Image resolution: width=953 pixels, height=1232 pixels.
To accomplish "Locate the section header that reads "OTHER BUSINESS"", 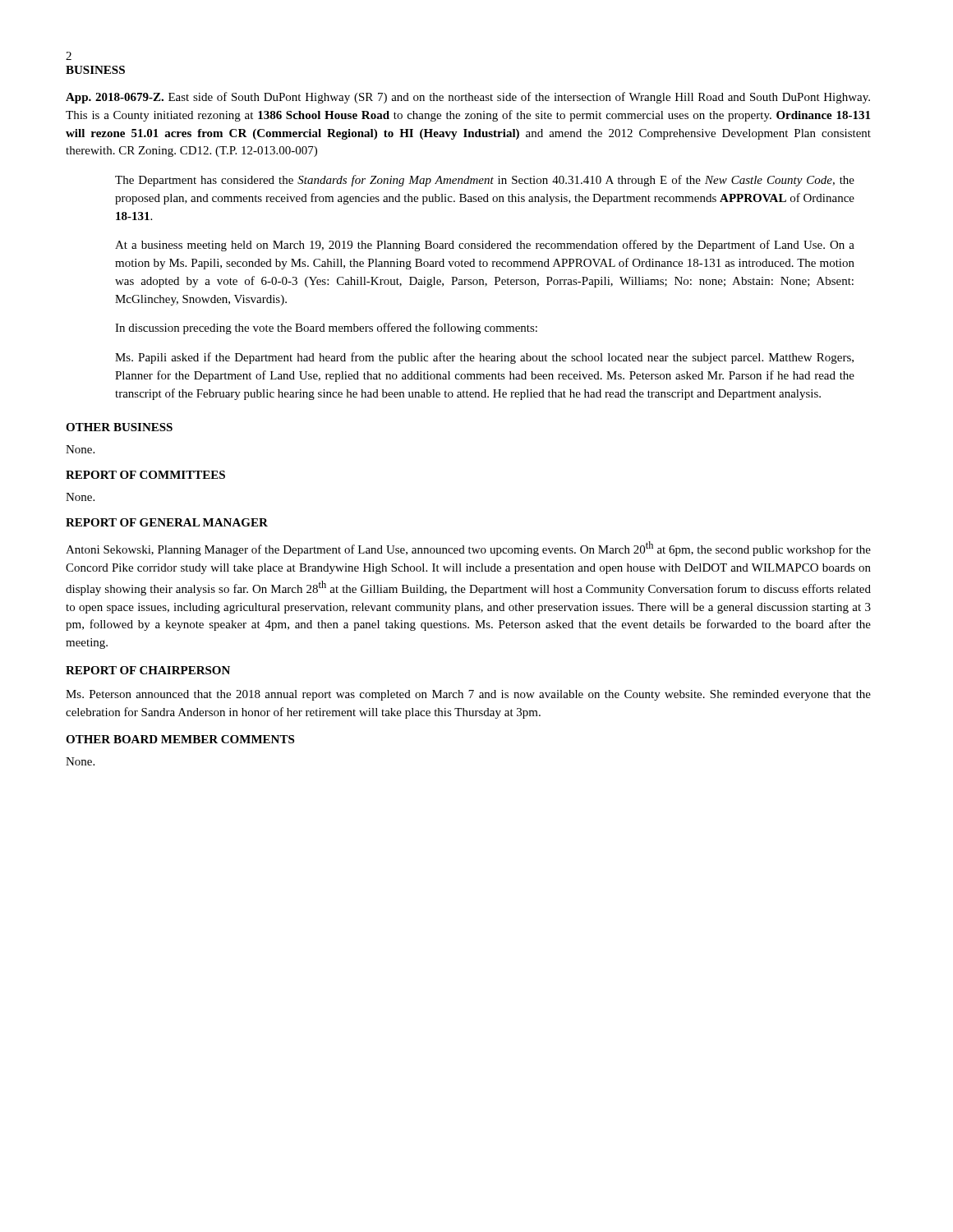I will (119, 427).
